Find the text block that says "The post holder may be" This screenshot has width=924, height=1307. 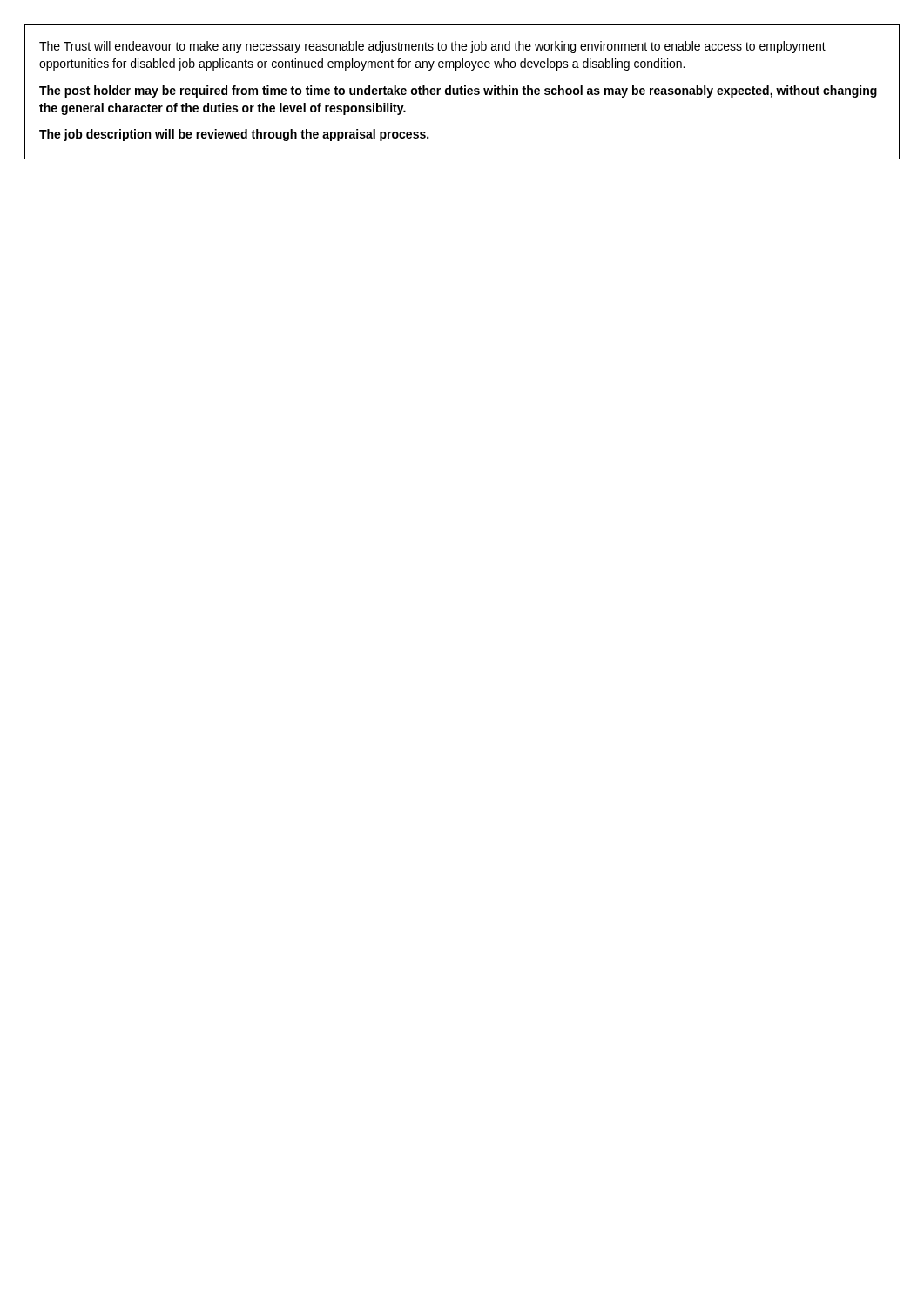click(x=458, y=99)
